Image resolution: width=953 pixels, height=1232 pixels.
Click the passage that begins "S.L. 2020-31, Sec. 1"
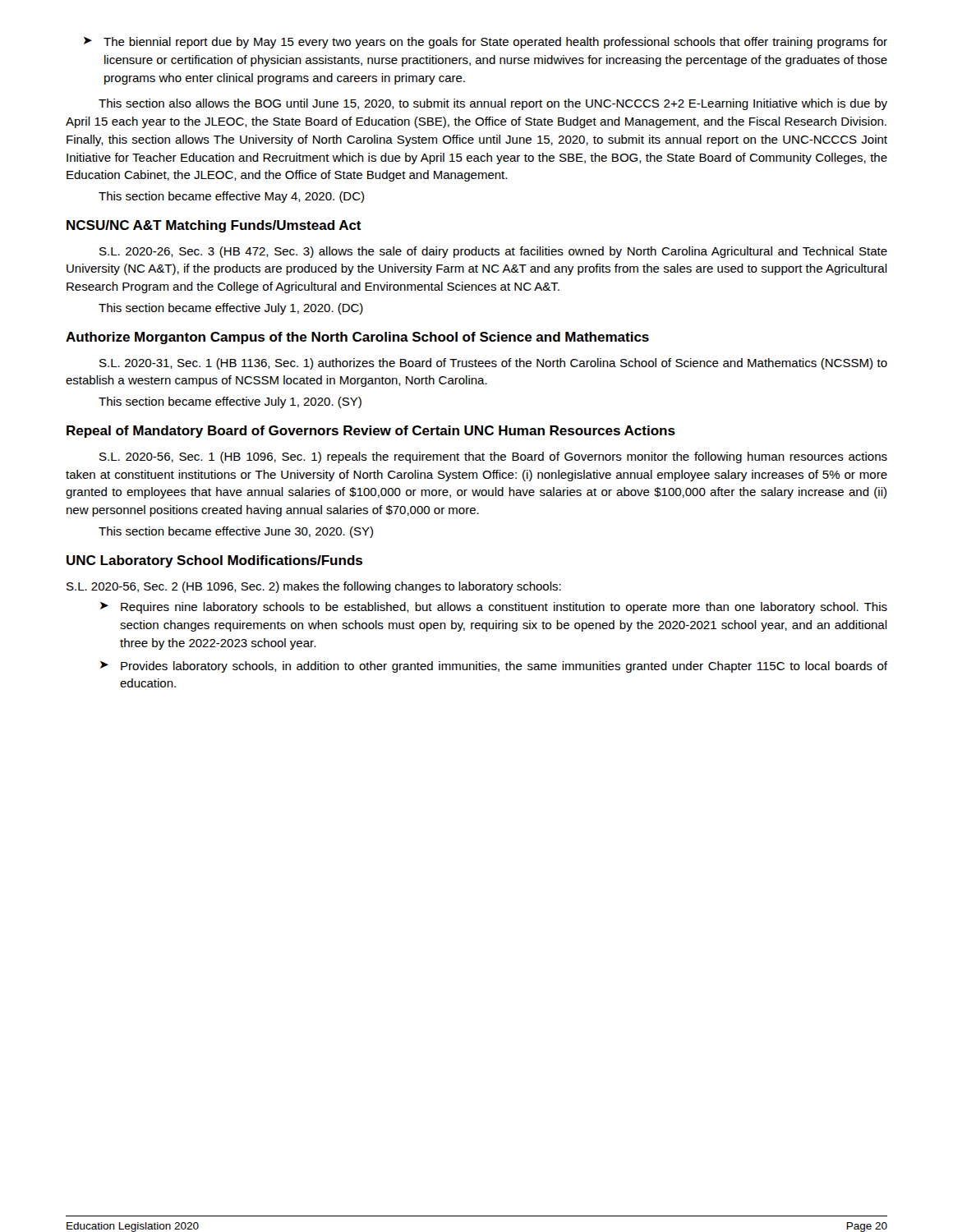(x=476, y=371)
